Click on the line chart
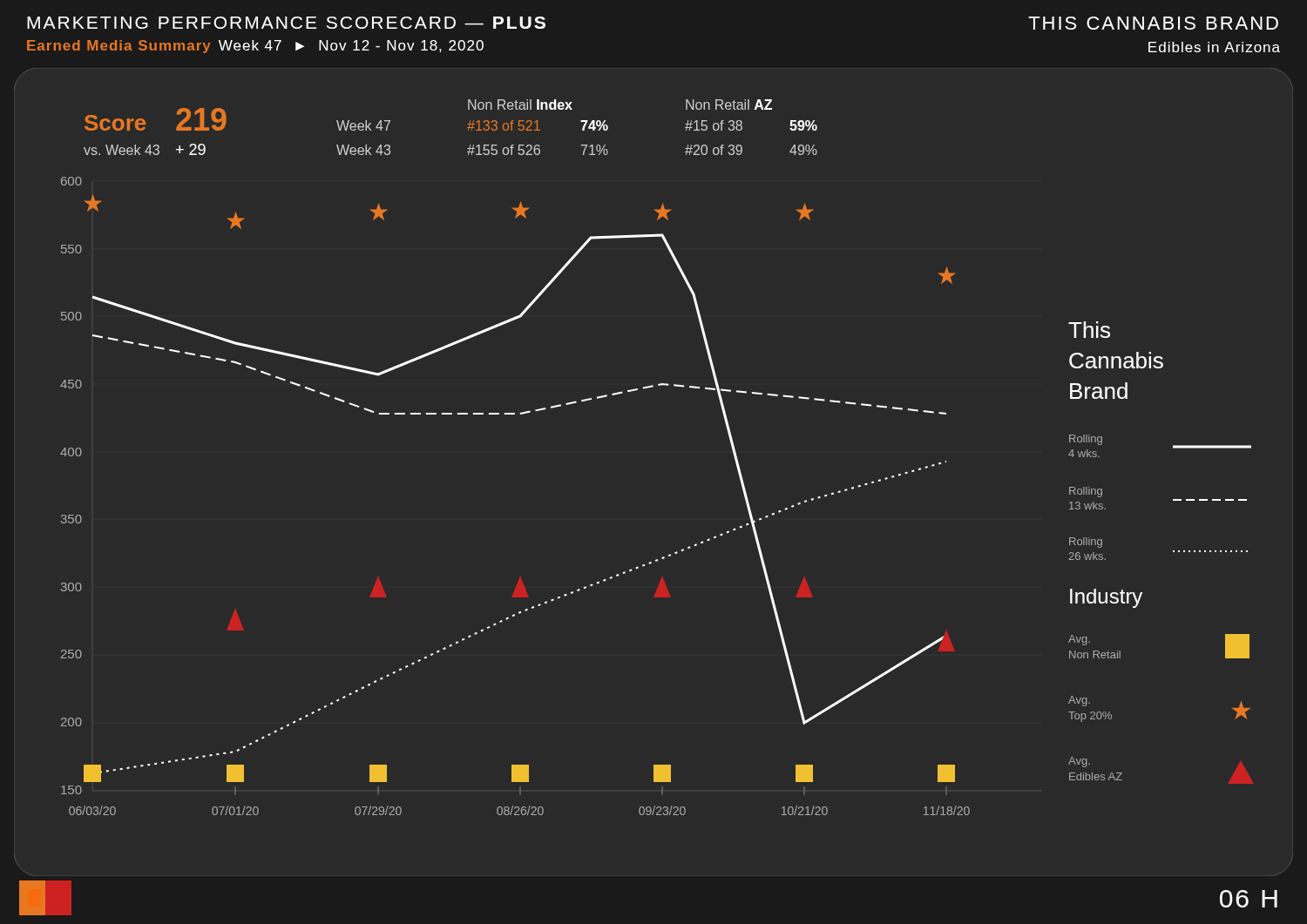The image size is (1307, 924). [654, 472]
